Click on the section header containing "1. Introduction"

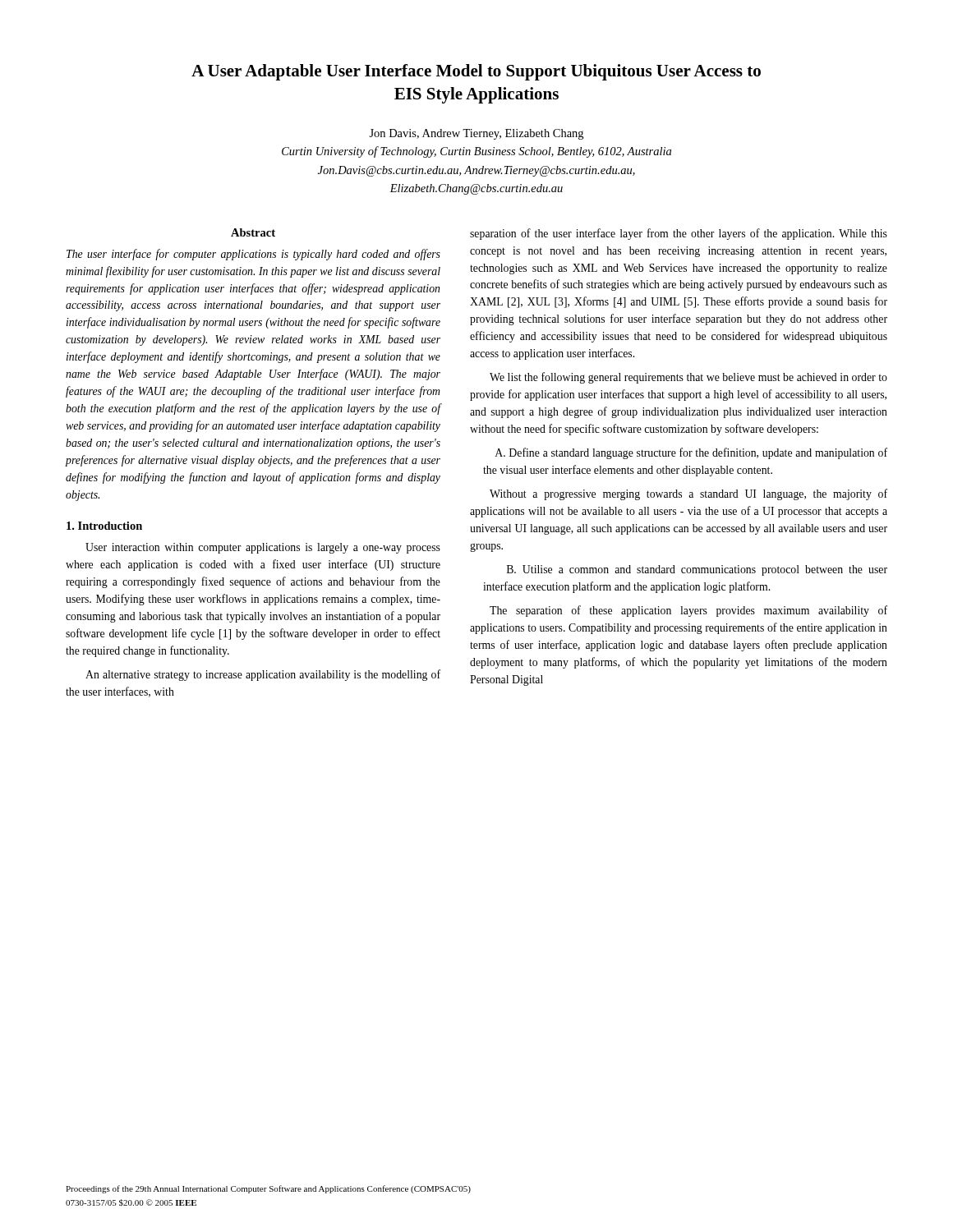pos(104,526)
